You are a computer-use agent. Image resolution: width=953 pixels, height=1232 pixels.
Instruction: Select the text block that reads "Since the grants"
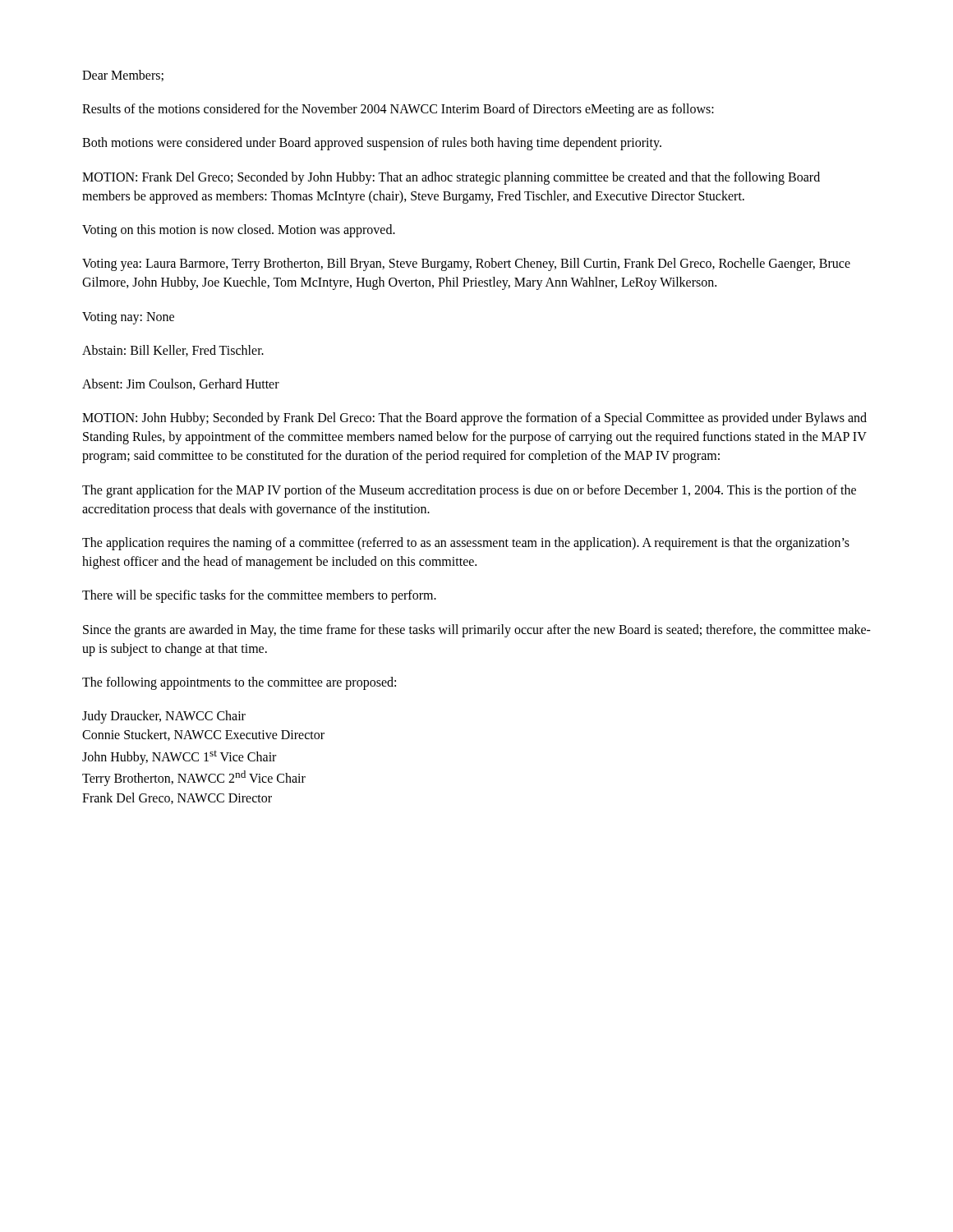point(476,639)
